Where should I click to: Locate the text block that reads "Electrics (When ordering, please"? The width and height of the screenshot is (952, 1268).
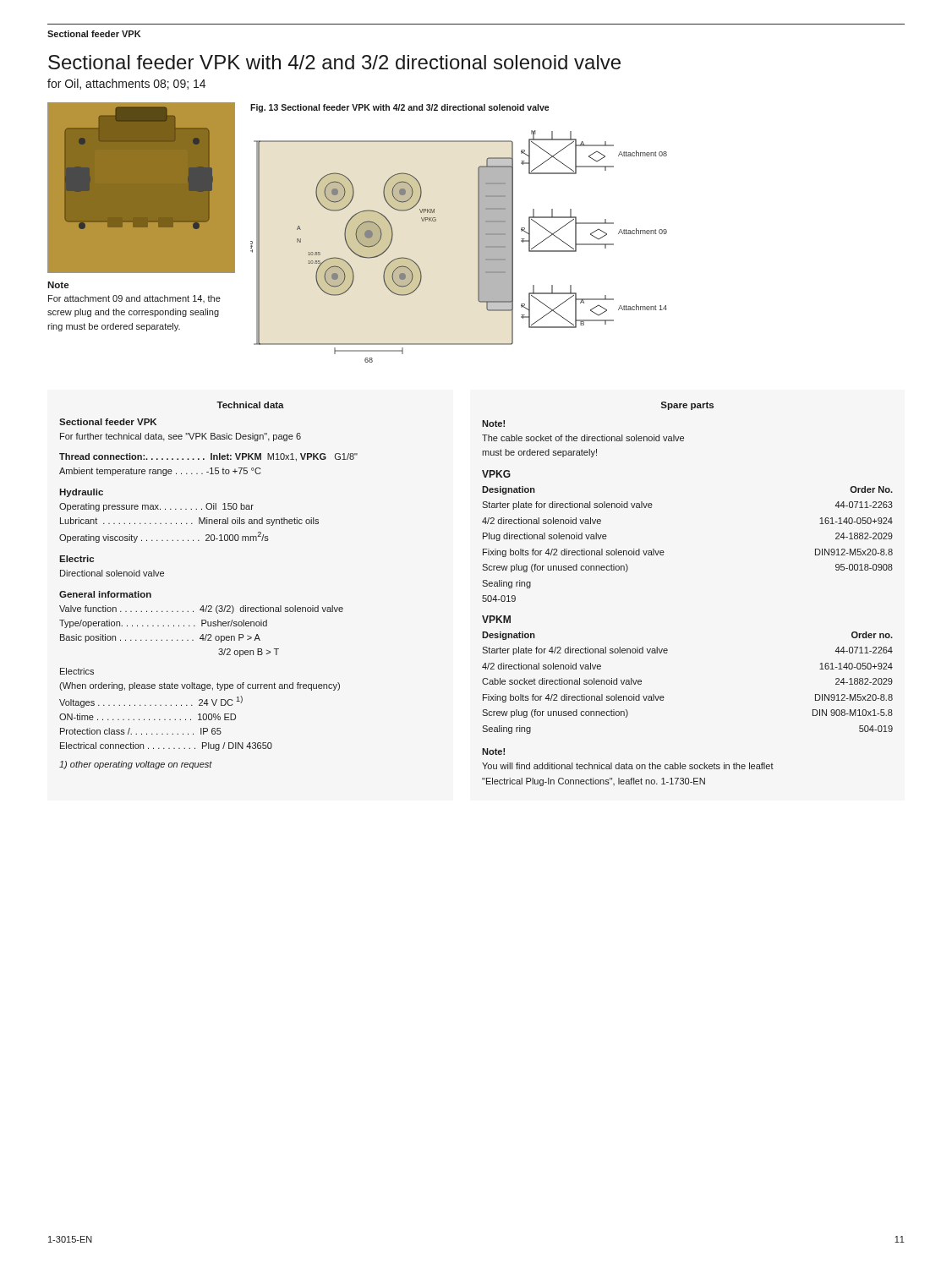77,671
